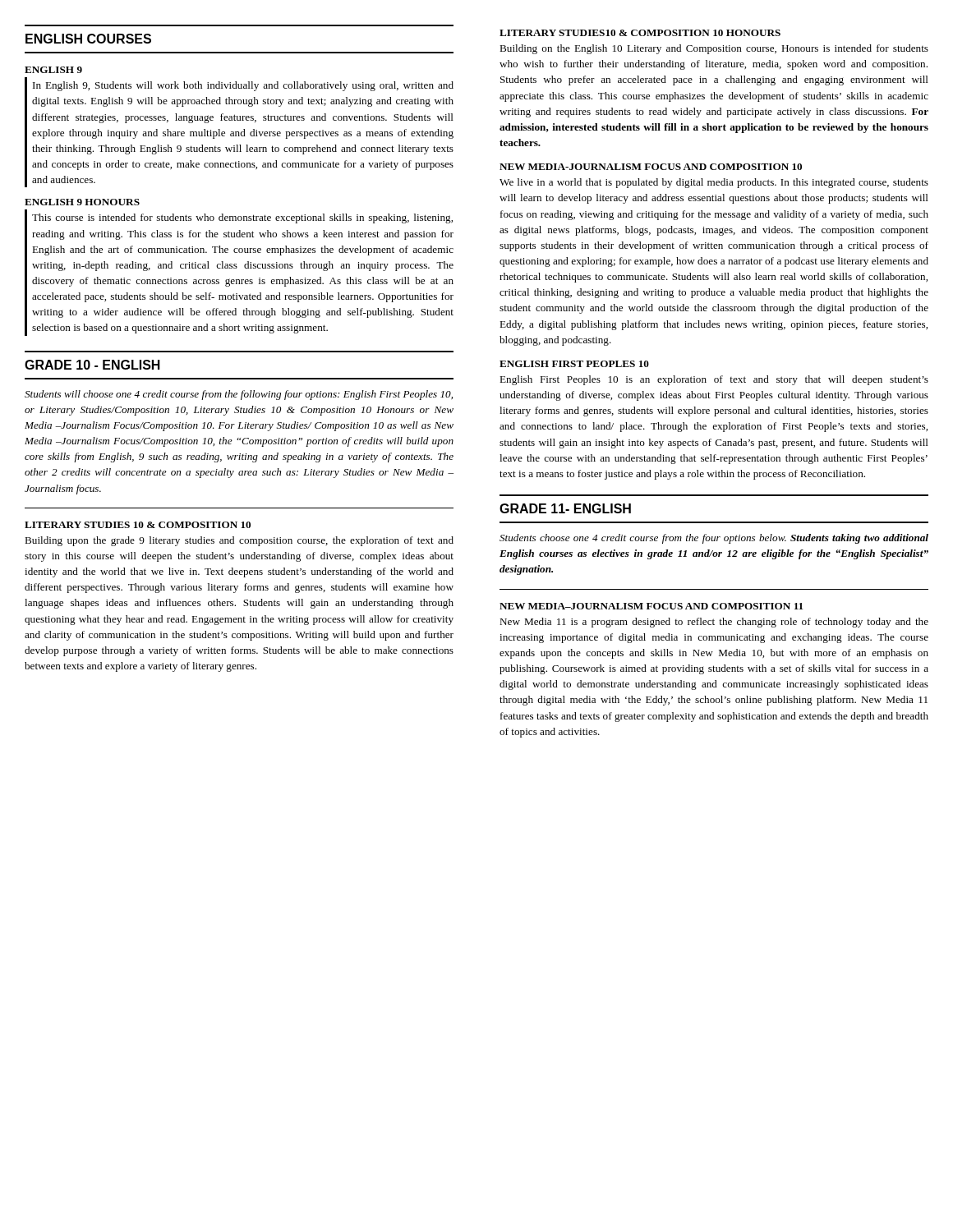The height and width of the screenshot is (1232, 953).
Task: Click on the region starting "This course is"
Action: (243, 273)
